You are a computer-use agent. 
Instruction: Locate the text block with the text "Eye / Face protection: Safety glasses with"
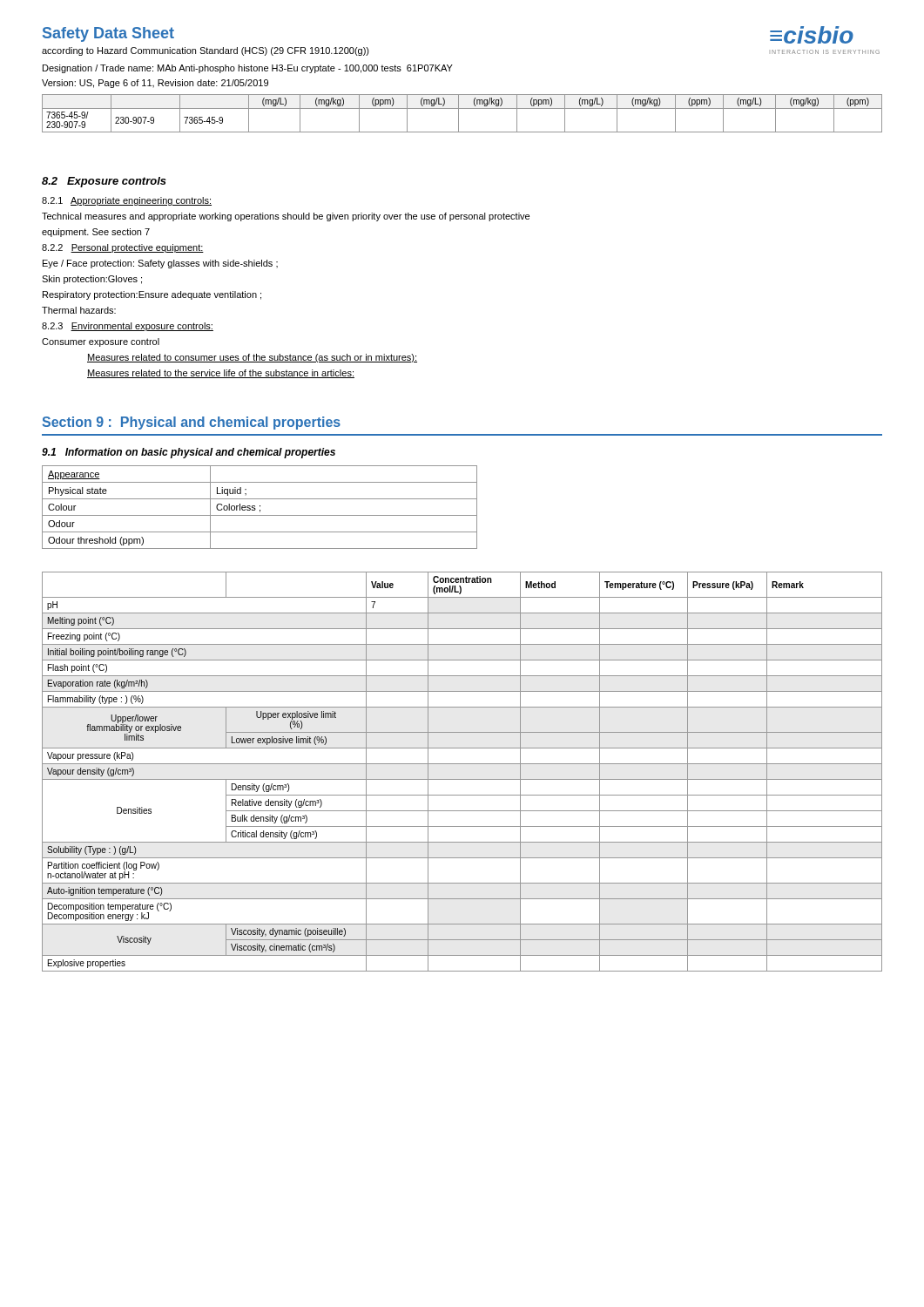point(160,263)
